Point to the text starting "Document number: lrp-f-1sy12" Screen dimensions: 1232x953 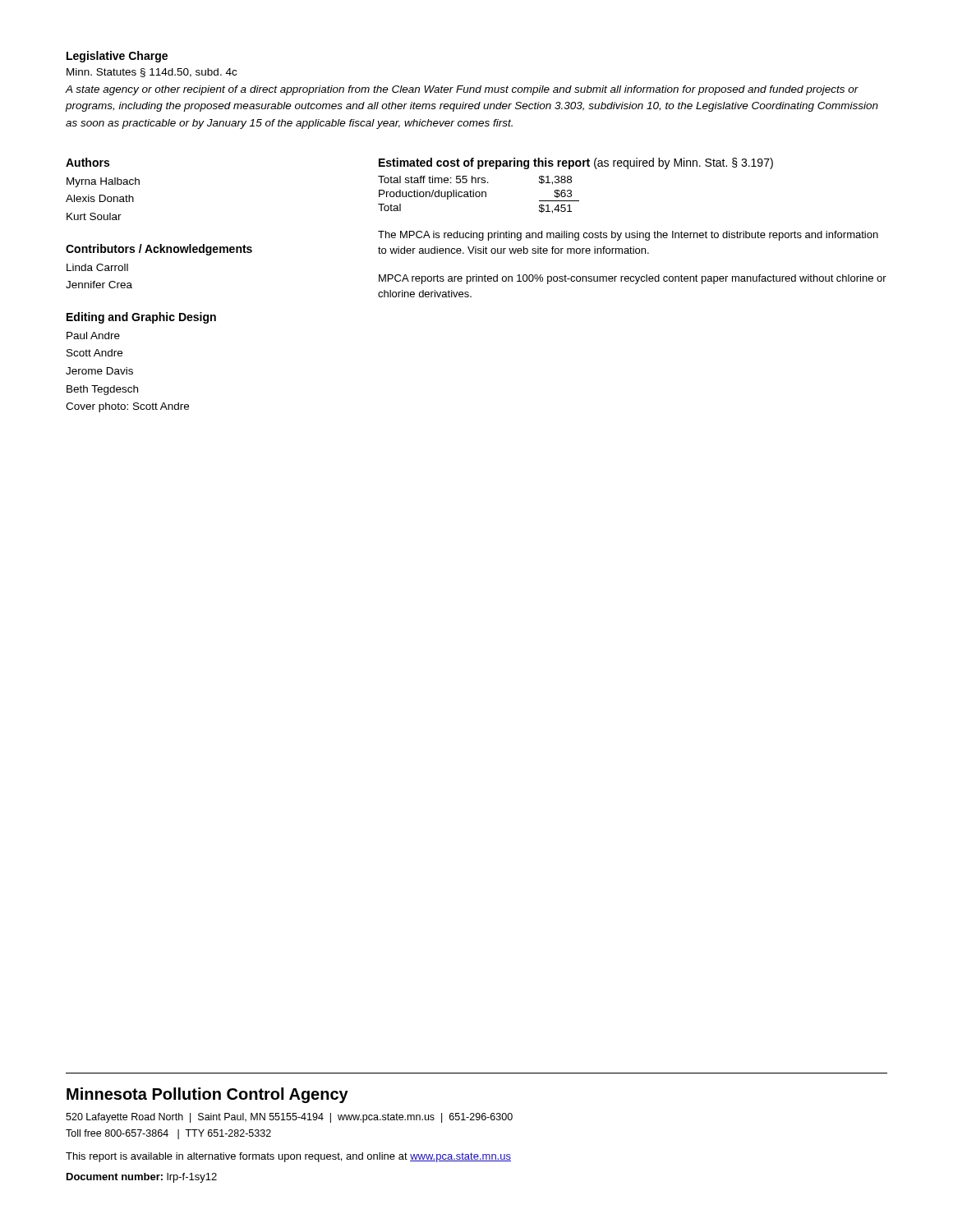pos(141,1177)
